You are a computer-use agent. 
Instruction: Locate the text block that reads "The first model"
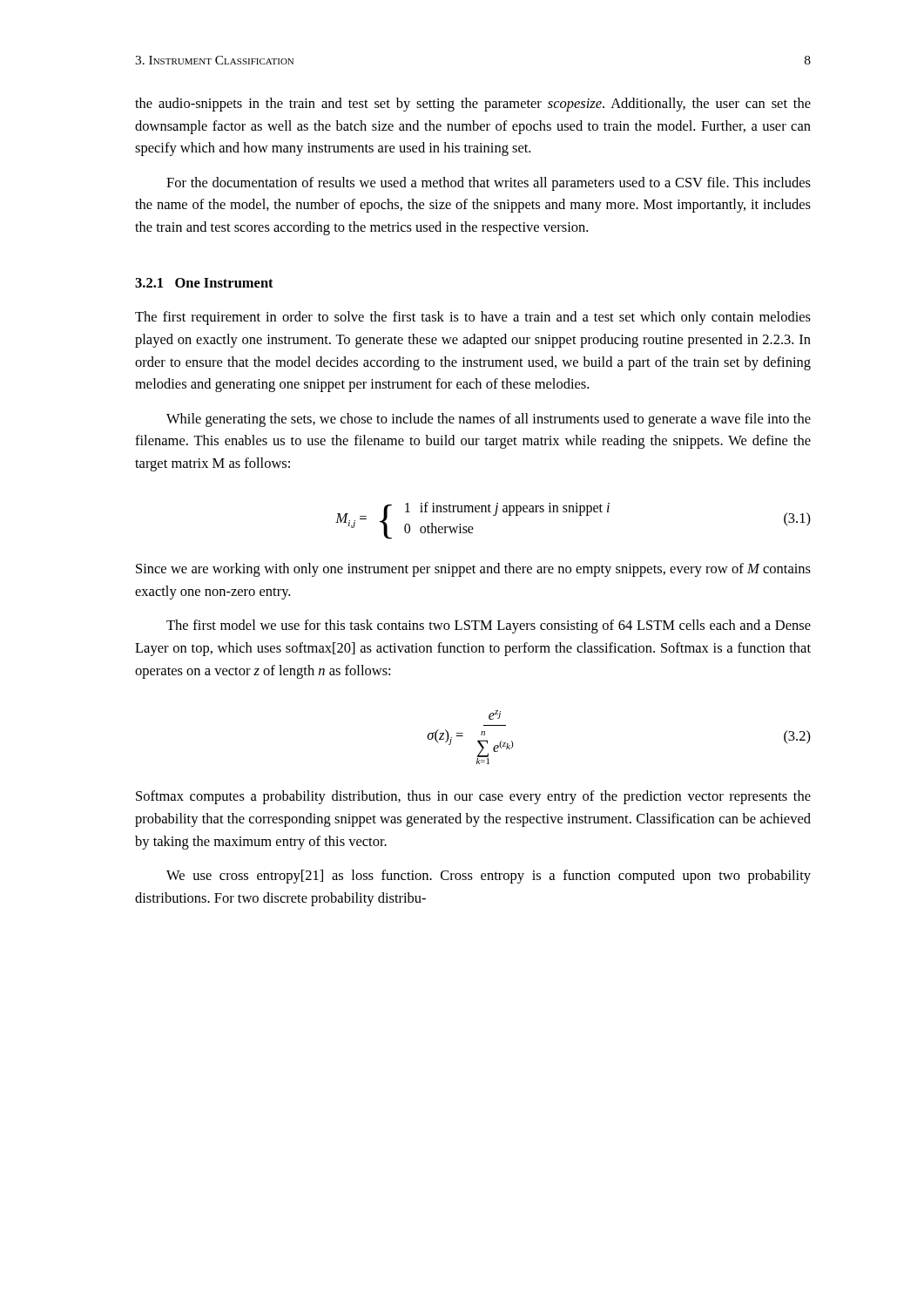point(473,648)
